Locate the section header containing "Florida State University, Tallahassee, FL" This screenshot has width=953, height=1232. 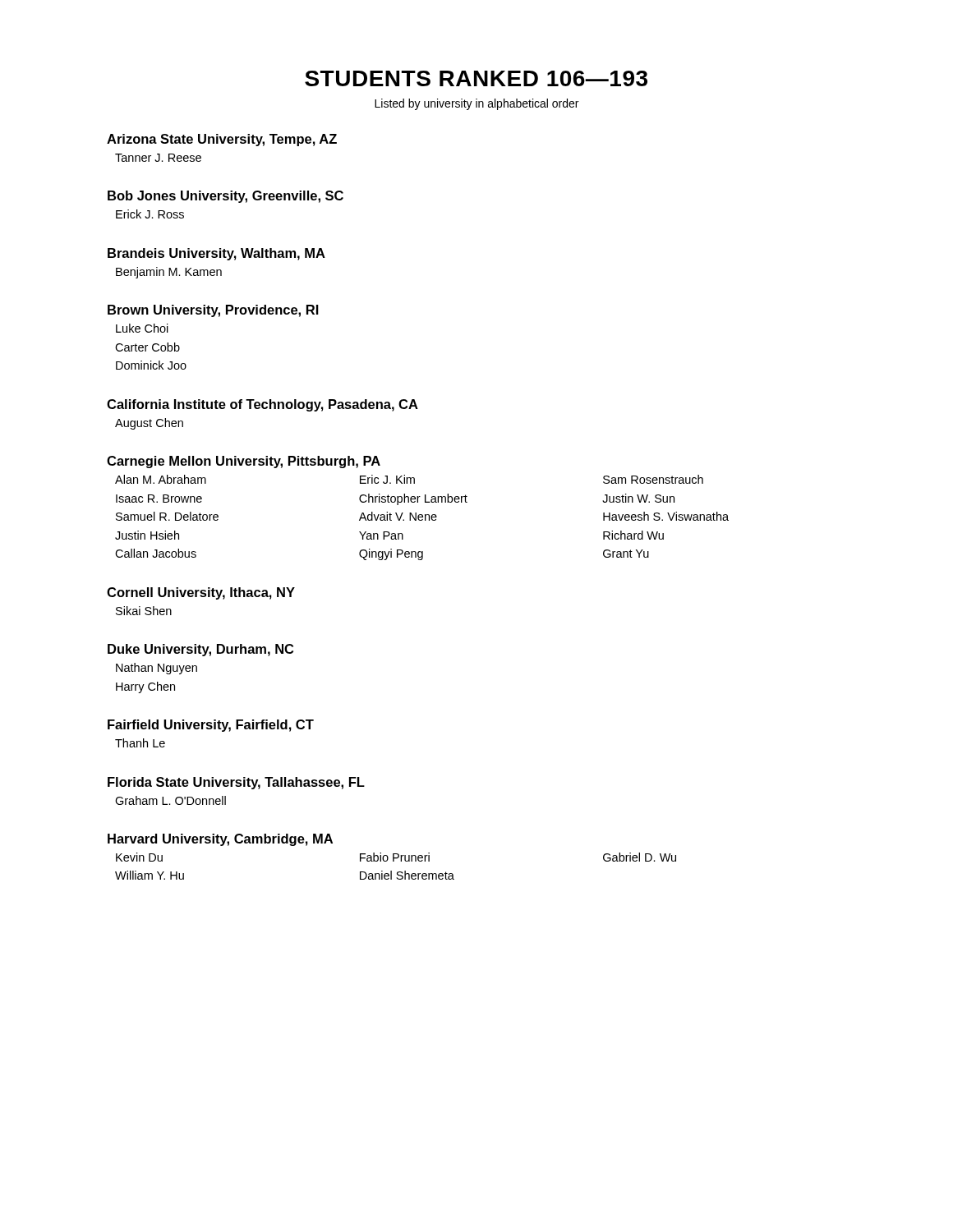coord(236,781)
